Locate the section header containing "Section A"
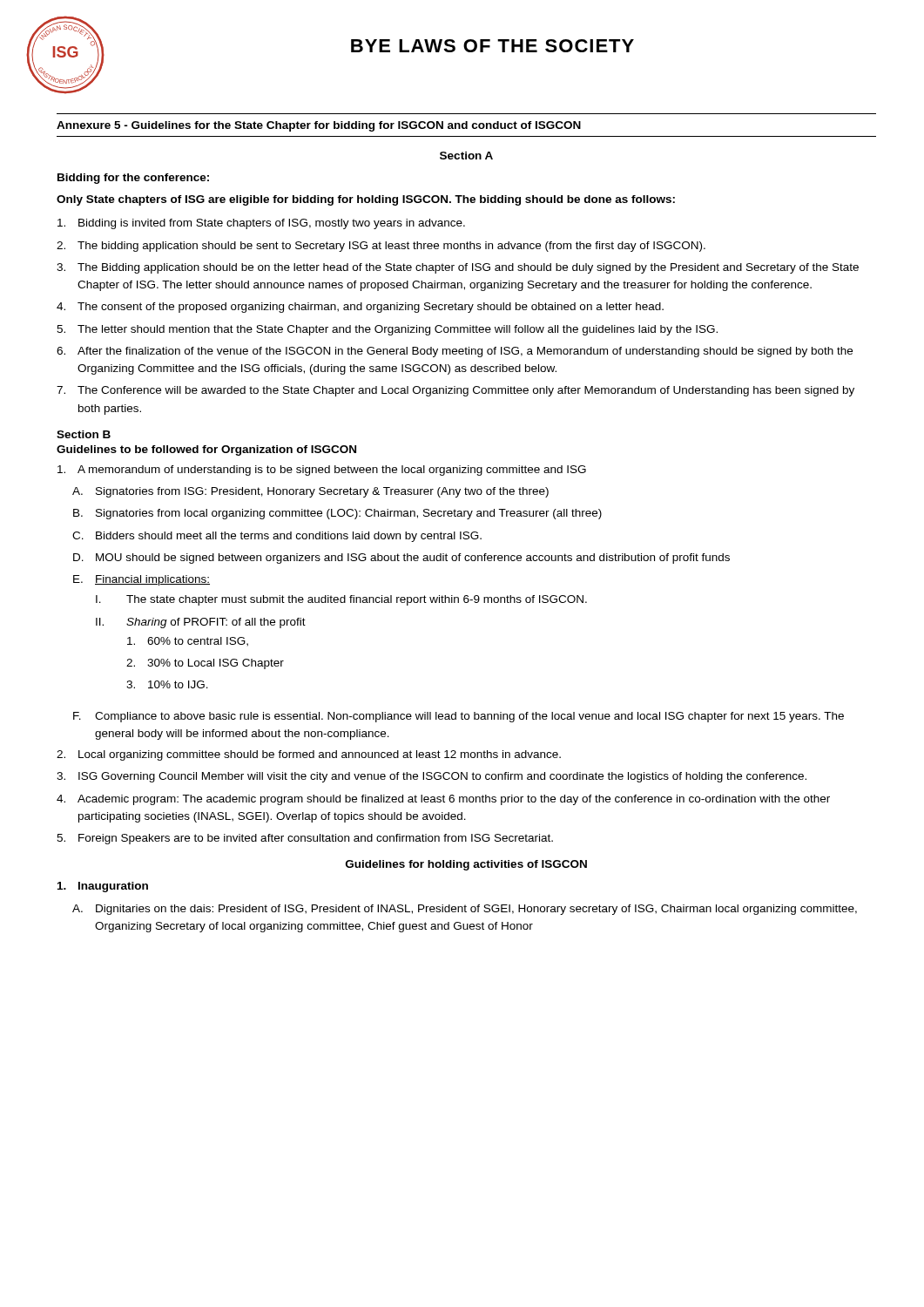This screenshot has height=1307, width=924. (x=466, y=156)
